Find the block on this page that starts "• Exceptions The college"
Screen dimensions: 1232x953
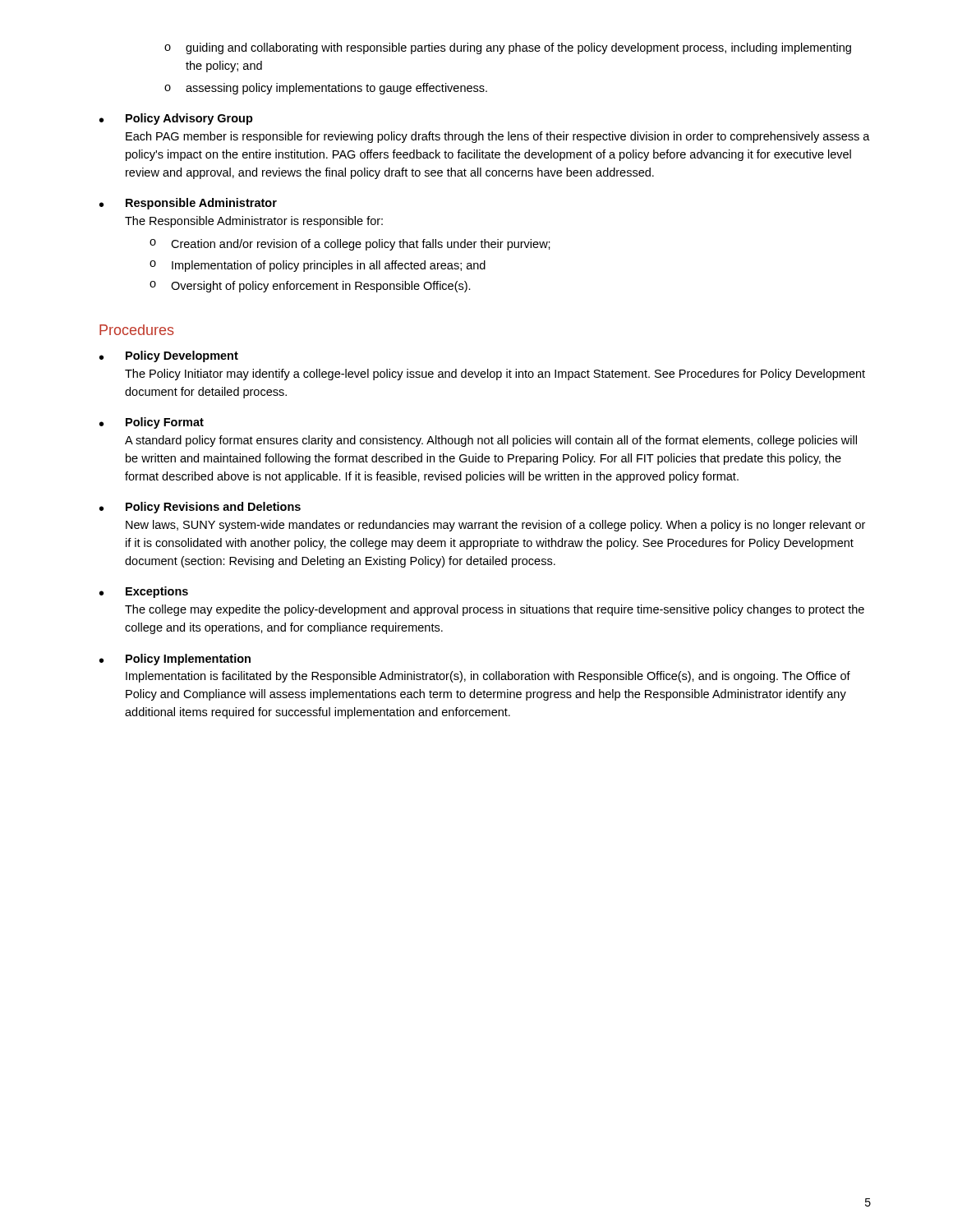point(485,610)
